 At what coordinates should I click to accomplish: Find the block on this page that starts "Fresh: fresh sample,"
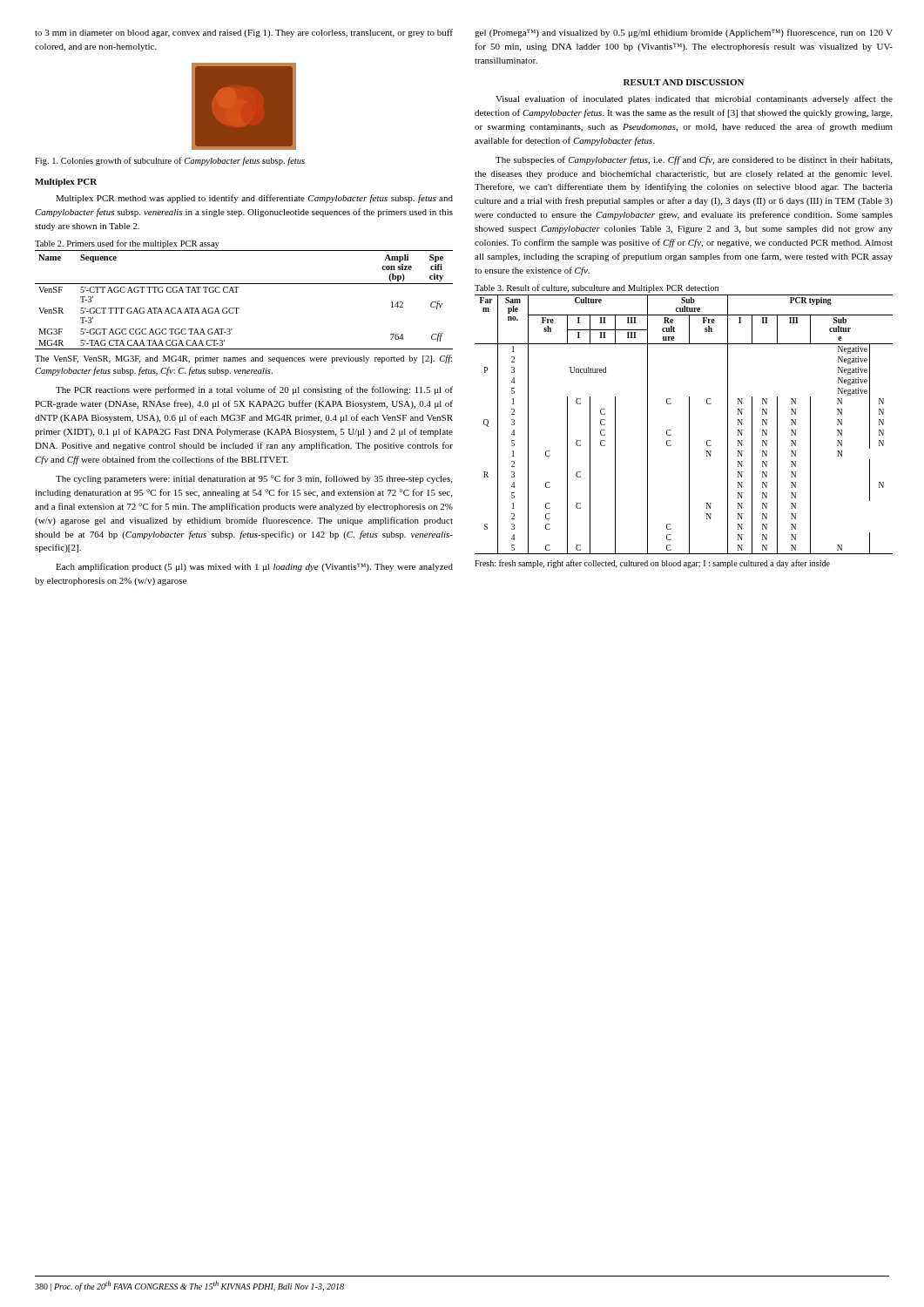click(x=684, y=564)
